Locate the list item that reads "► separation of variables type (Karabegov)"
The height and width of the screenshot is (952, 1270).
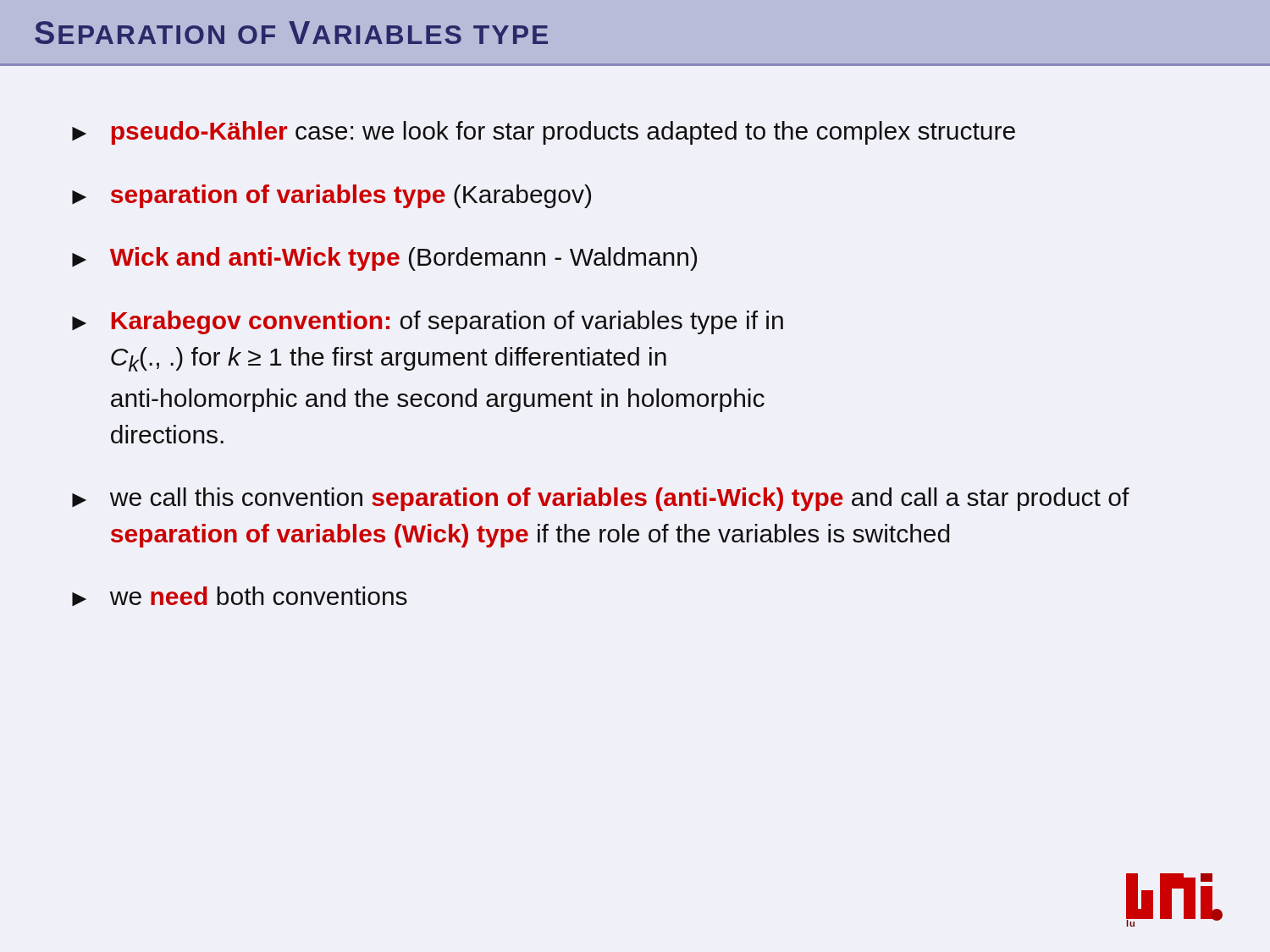click(x=331, y=196)
